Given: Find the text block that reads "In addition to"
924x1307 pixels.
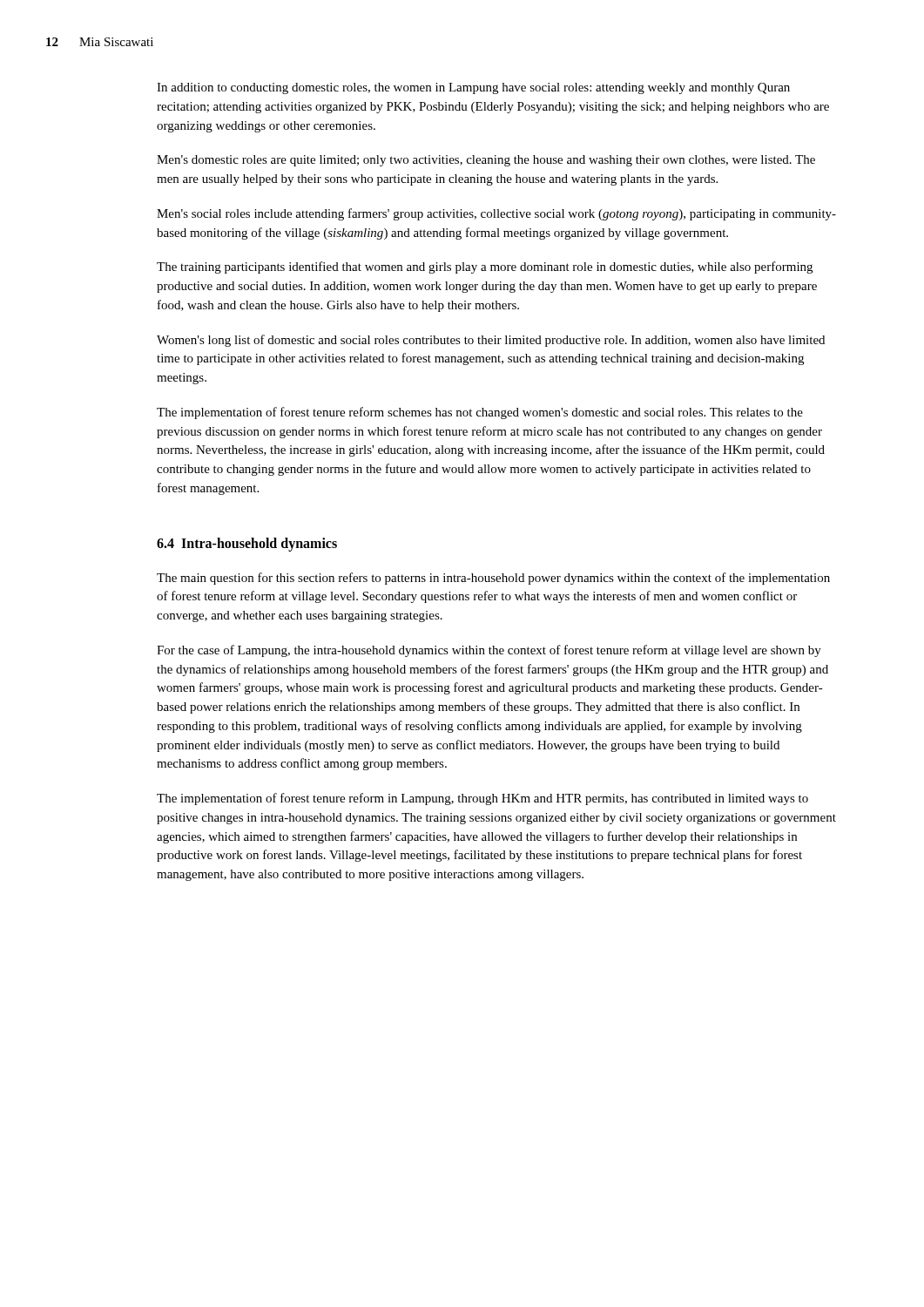Looking at the screenshot, I should pos(493,106).
